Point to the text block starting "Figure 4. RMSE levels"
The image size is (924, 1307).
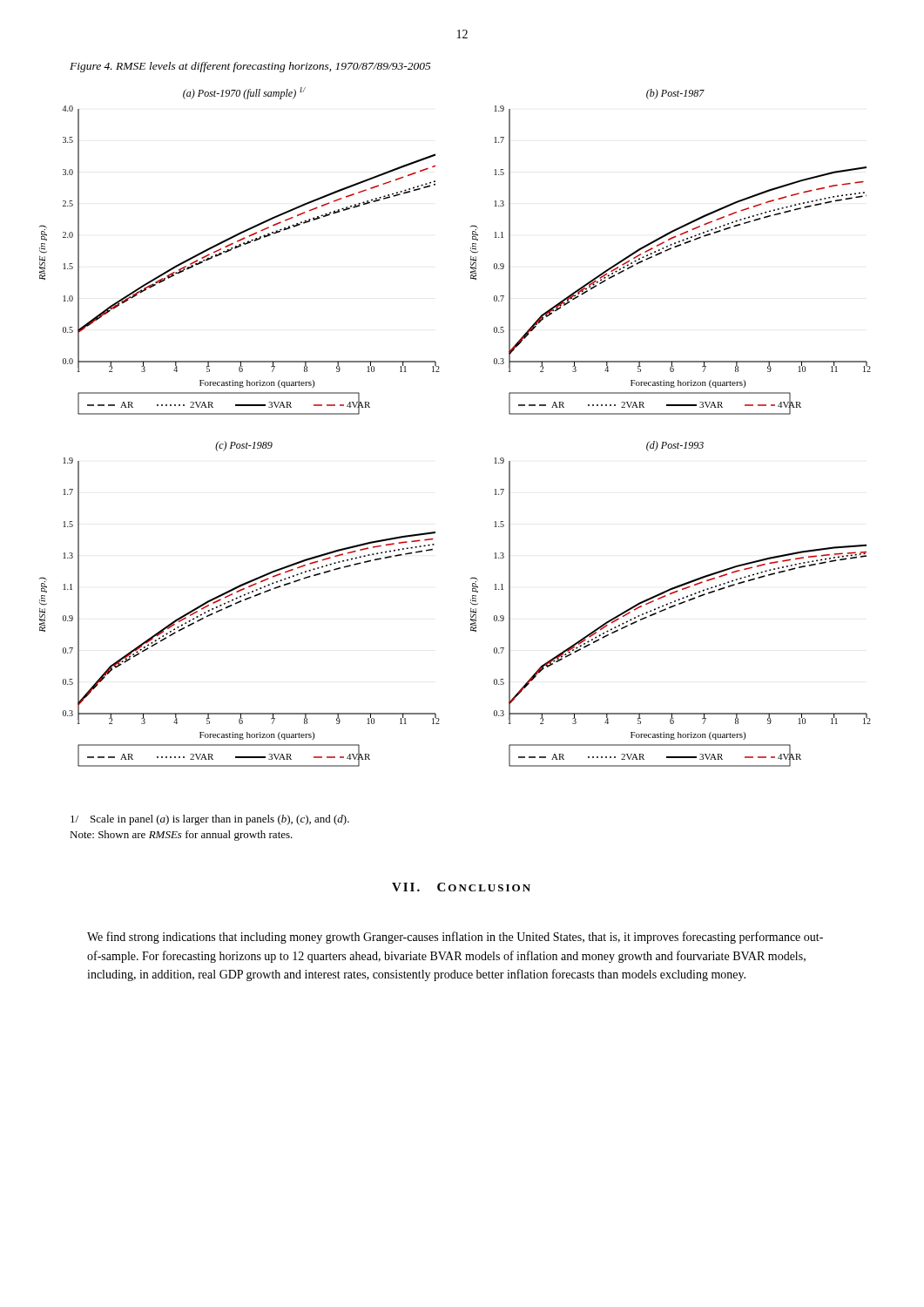[250, 66]
